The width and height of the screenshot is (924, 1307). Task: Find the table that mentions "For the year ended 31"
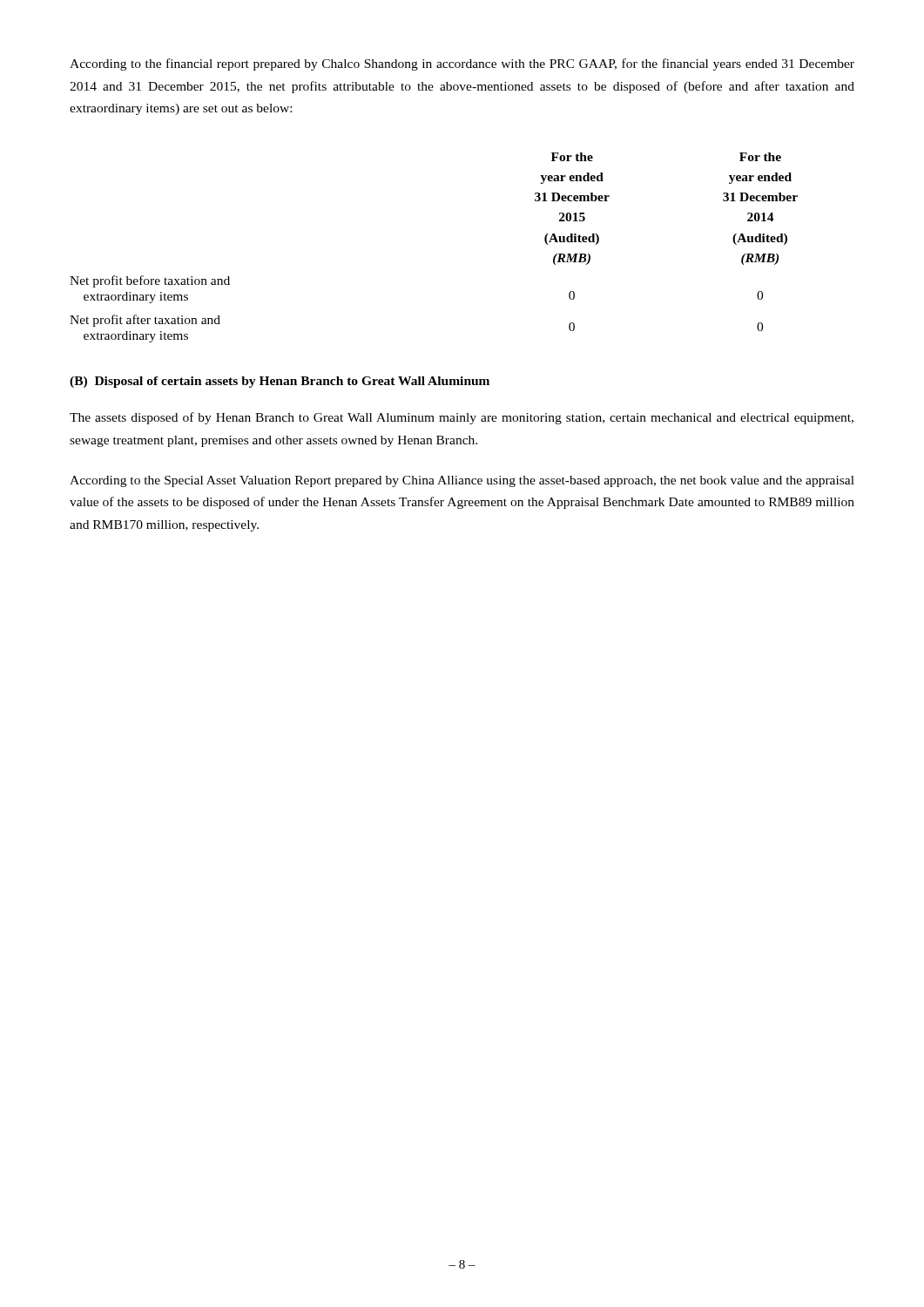(462, 245)
